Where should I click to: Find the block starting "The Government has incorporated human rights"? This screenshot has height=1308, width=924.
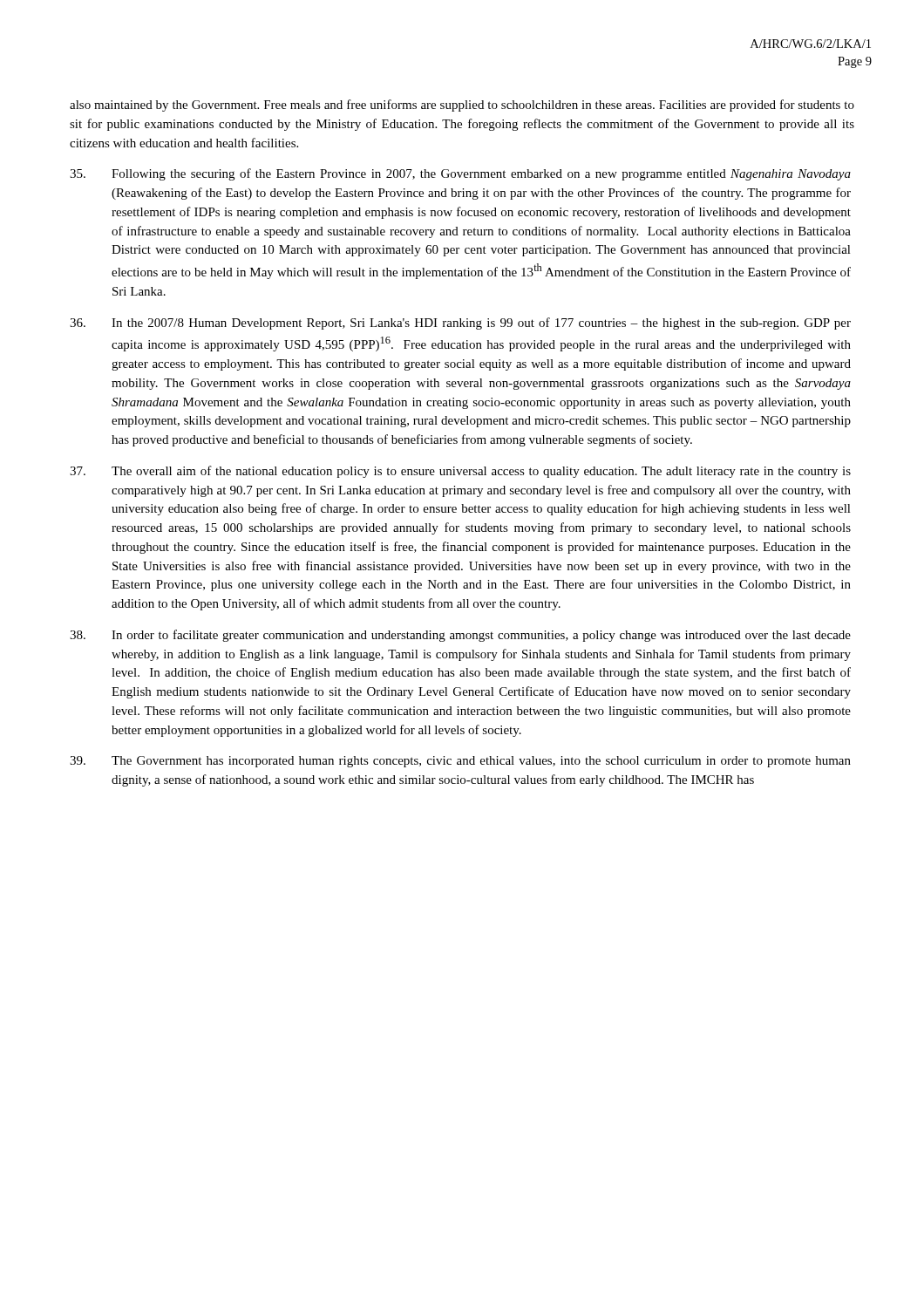pyautogui.click(x=460, y=771)
